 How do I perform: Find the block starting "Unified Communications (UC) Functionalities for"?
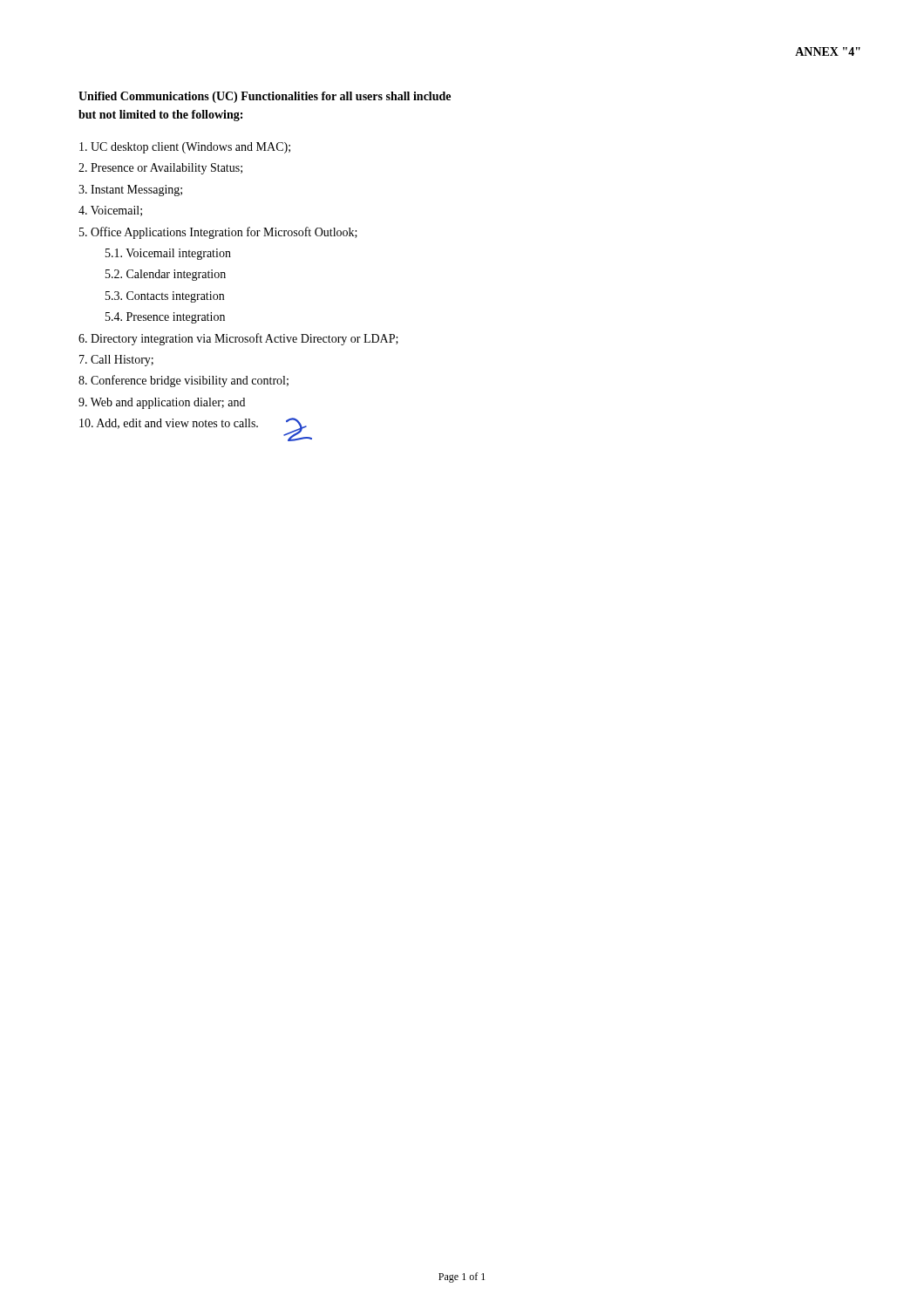click(x=265, y=106)
